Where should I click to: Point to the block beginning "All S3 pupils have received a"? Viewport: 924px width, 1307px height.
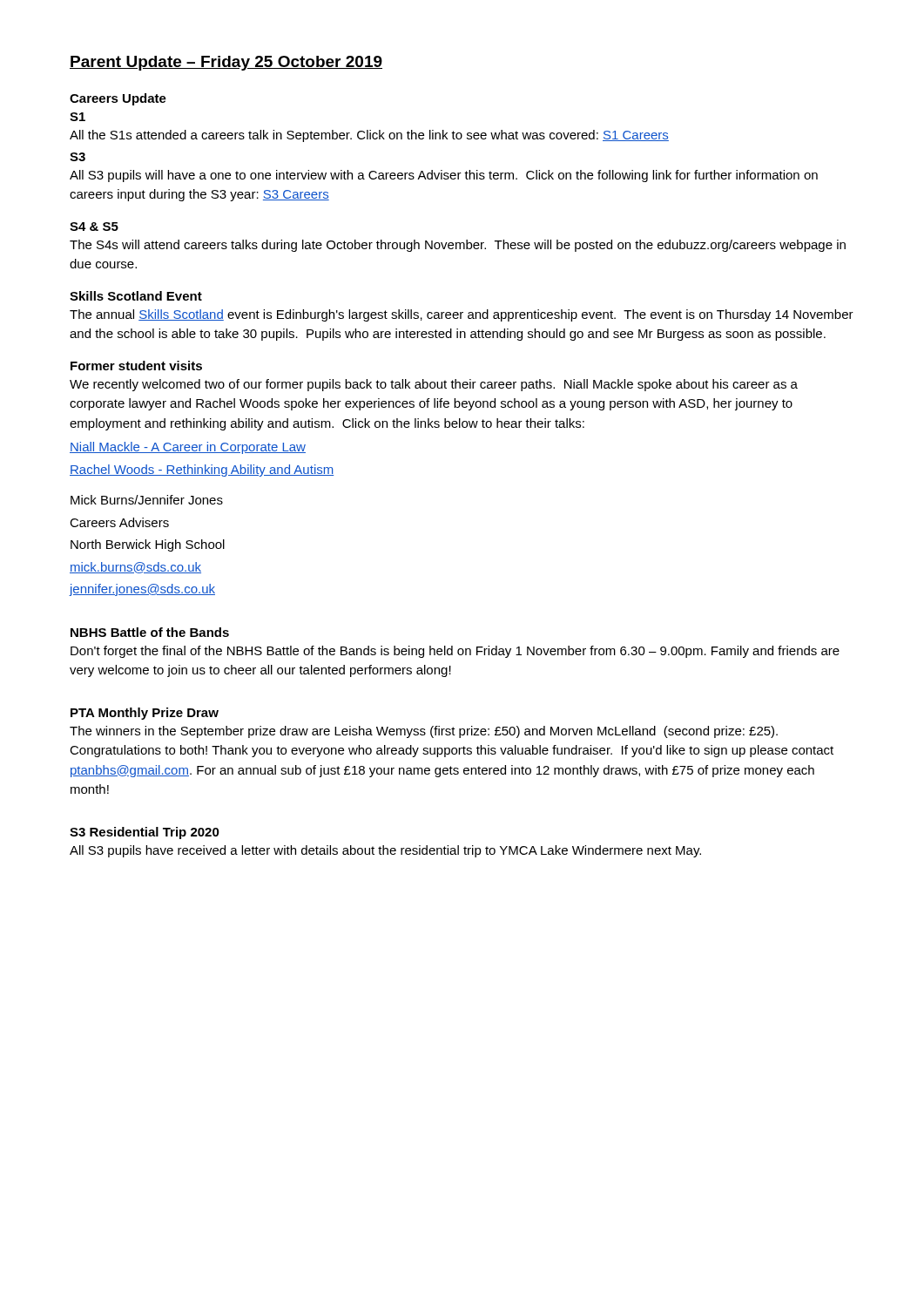(386, 850)
